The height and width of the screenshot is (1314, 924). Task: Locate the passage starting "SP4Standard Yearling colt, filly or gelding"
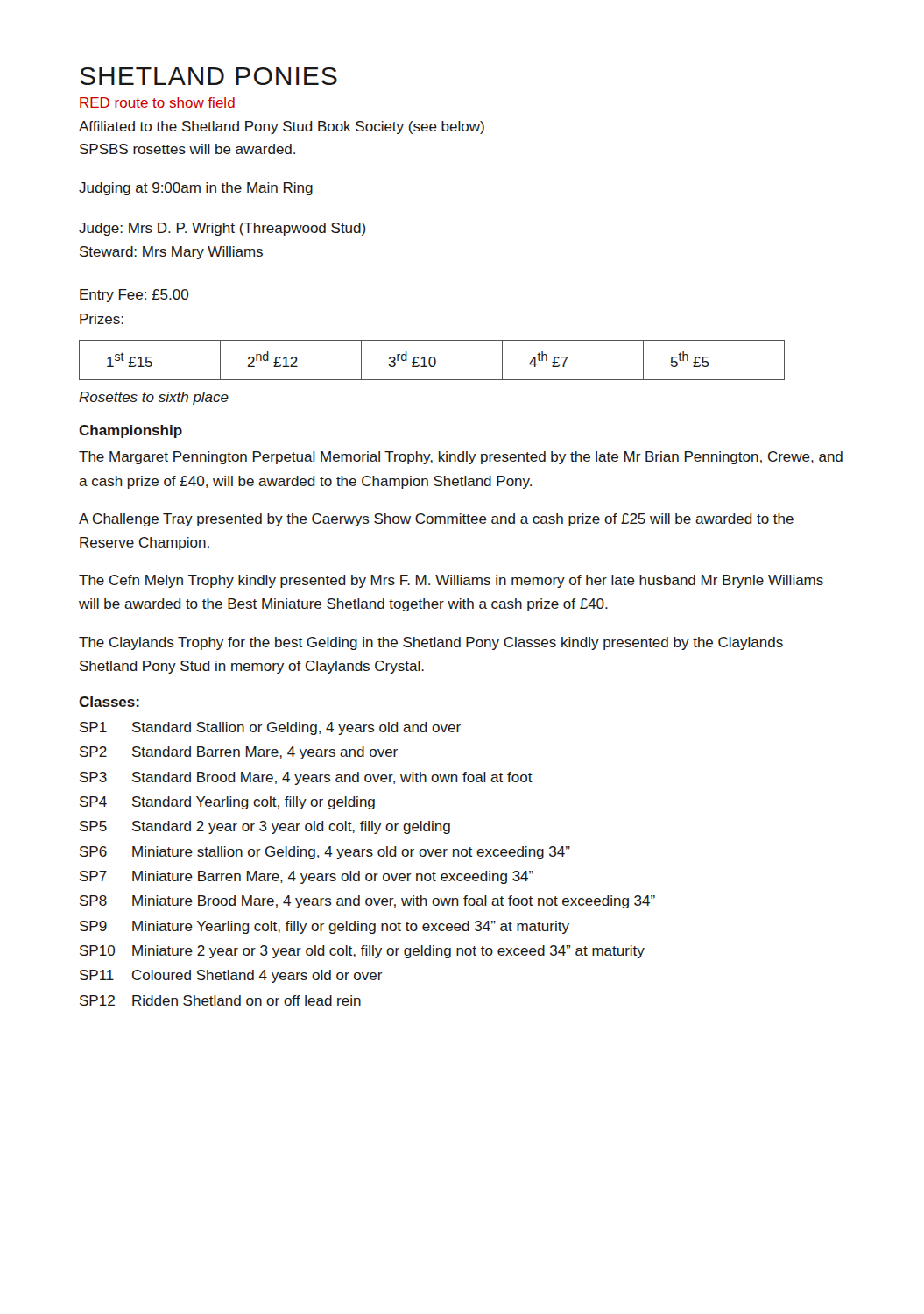click(x=227, y=803)
